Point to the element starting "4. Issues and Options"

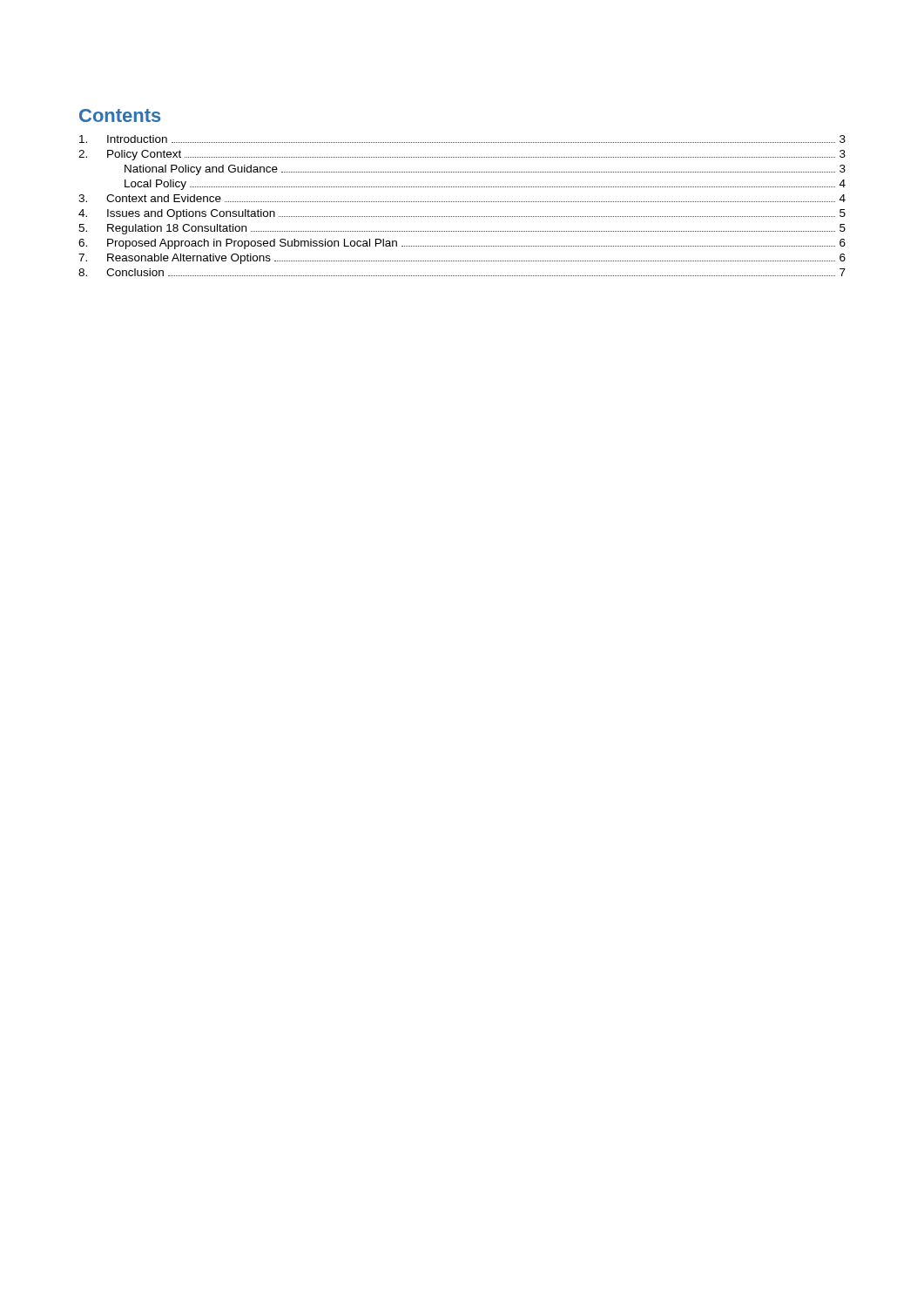462,213
